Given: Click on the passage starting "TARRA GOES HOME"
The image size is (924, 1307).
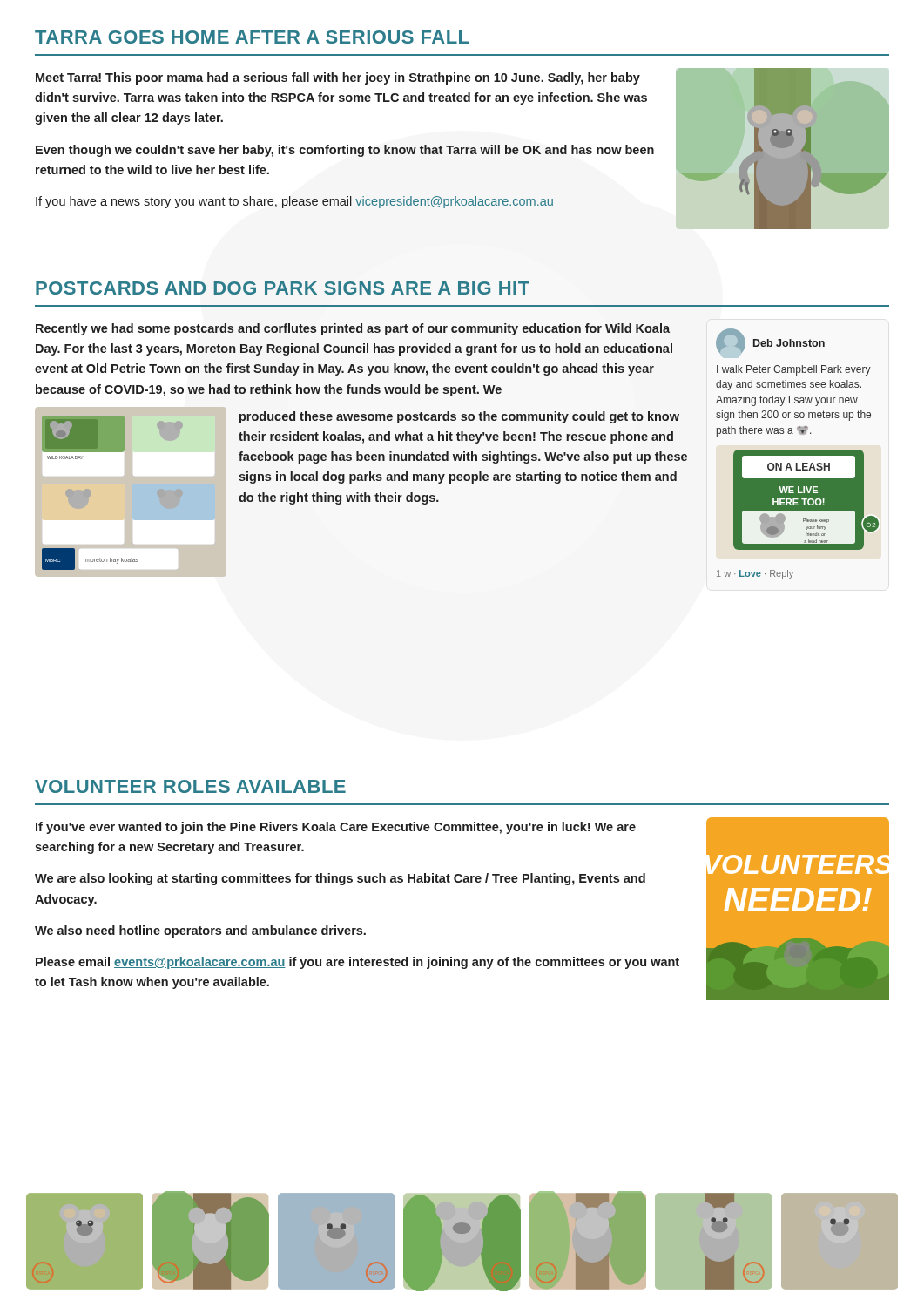Looking at the screenshot, I should [x=252, y=37].
